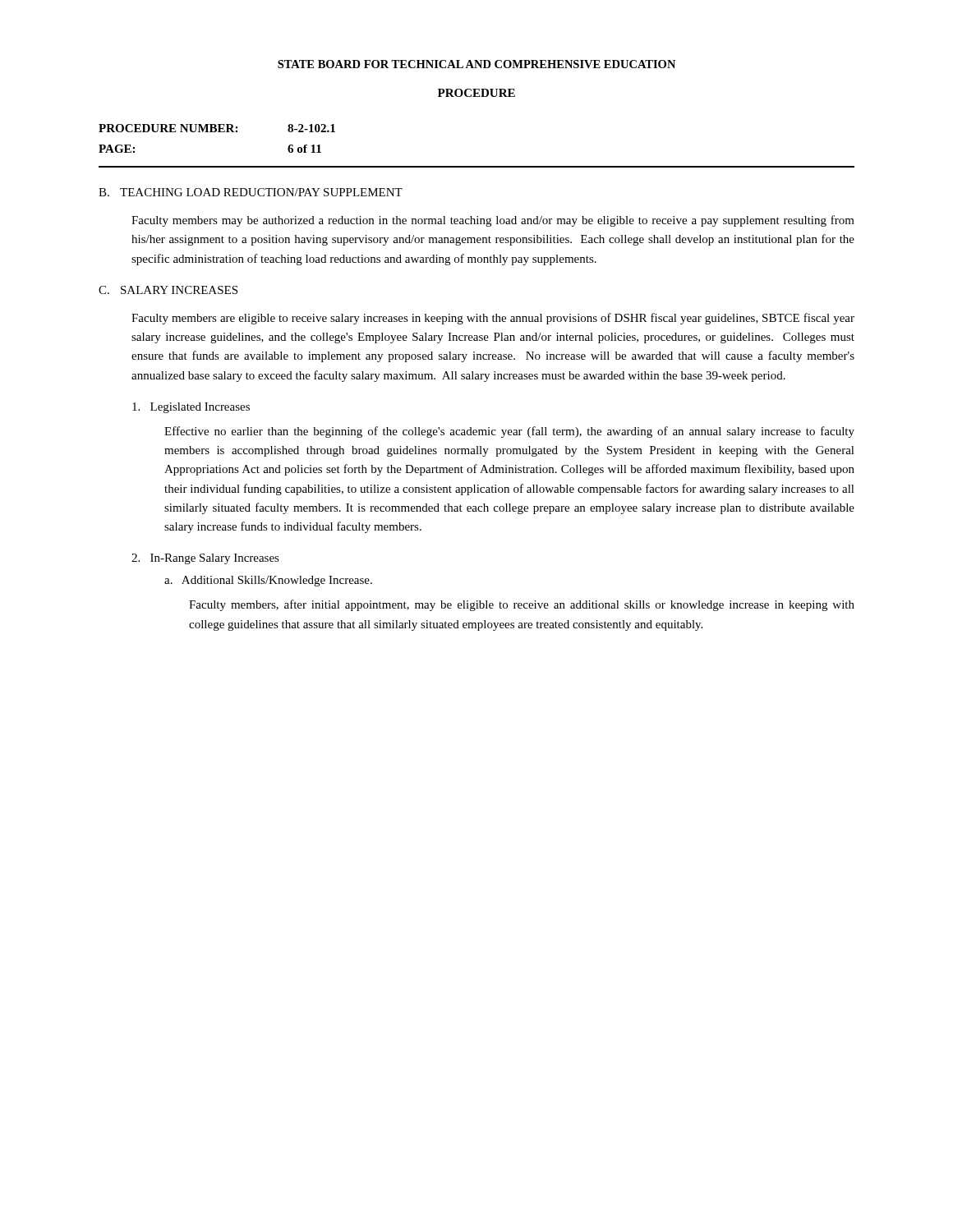The height and width of the screenshot is (1232, 953).
Task: Click on the table containing "PROCEDURE NUMBER:"
Action: [x=476, y=139]
